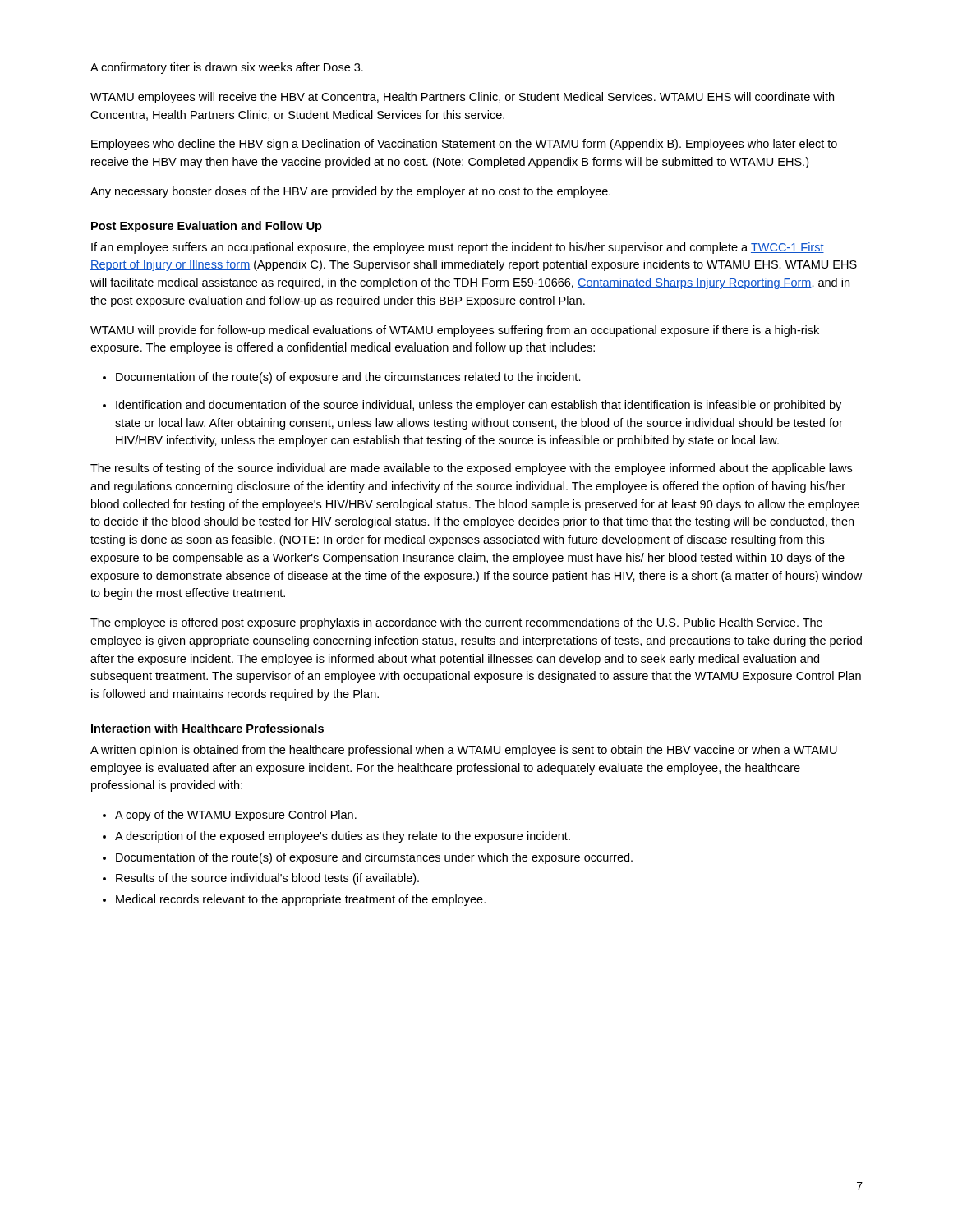Image resolution: width=953 pixels, height=1232 pixels.
Task: Where is the passage that starts "Any necessary booster doses"?
Action: click(x=351, y=191)
